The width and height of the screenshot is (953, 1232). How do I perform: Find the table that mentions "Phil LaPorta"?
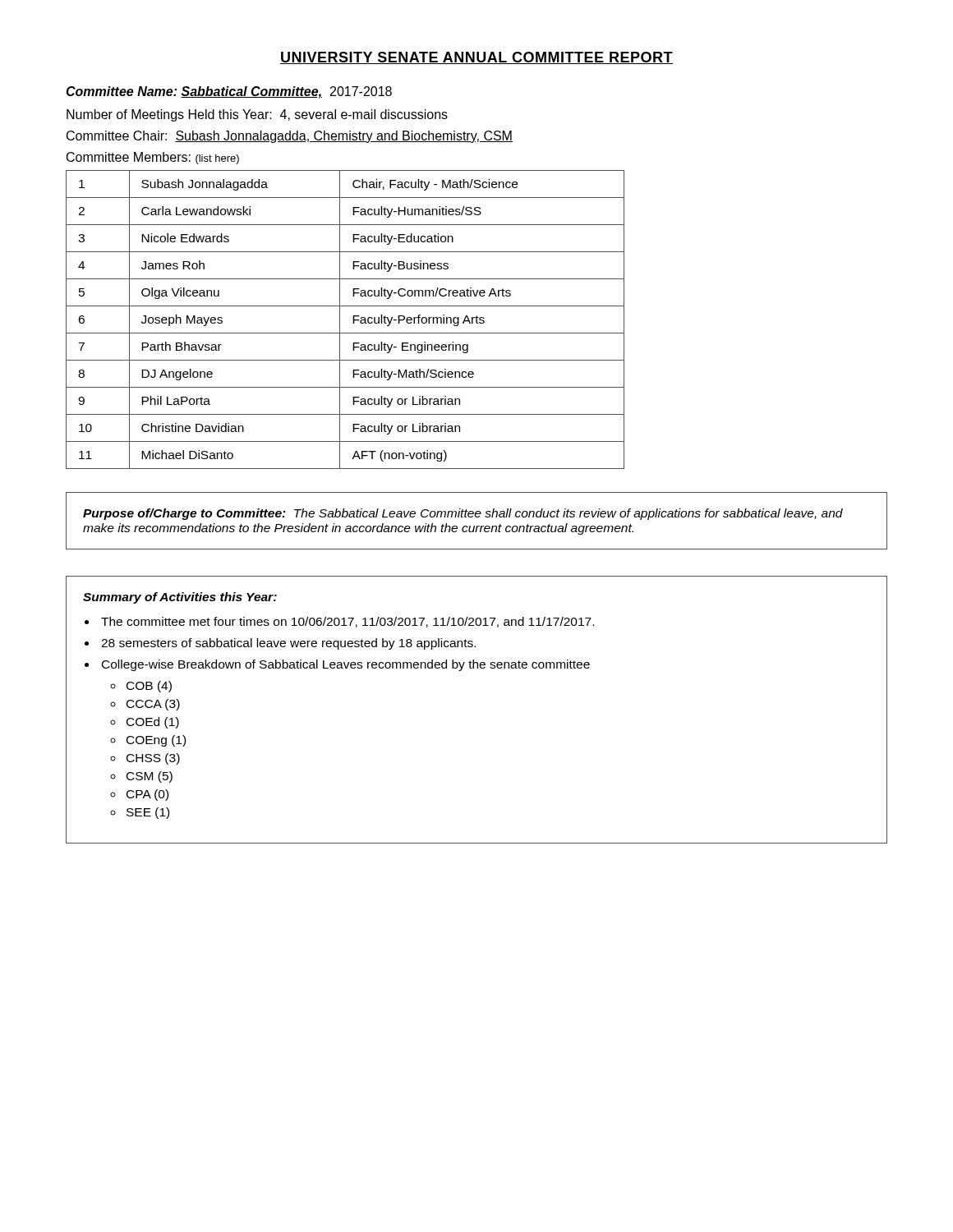(476, 320)
